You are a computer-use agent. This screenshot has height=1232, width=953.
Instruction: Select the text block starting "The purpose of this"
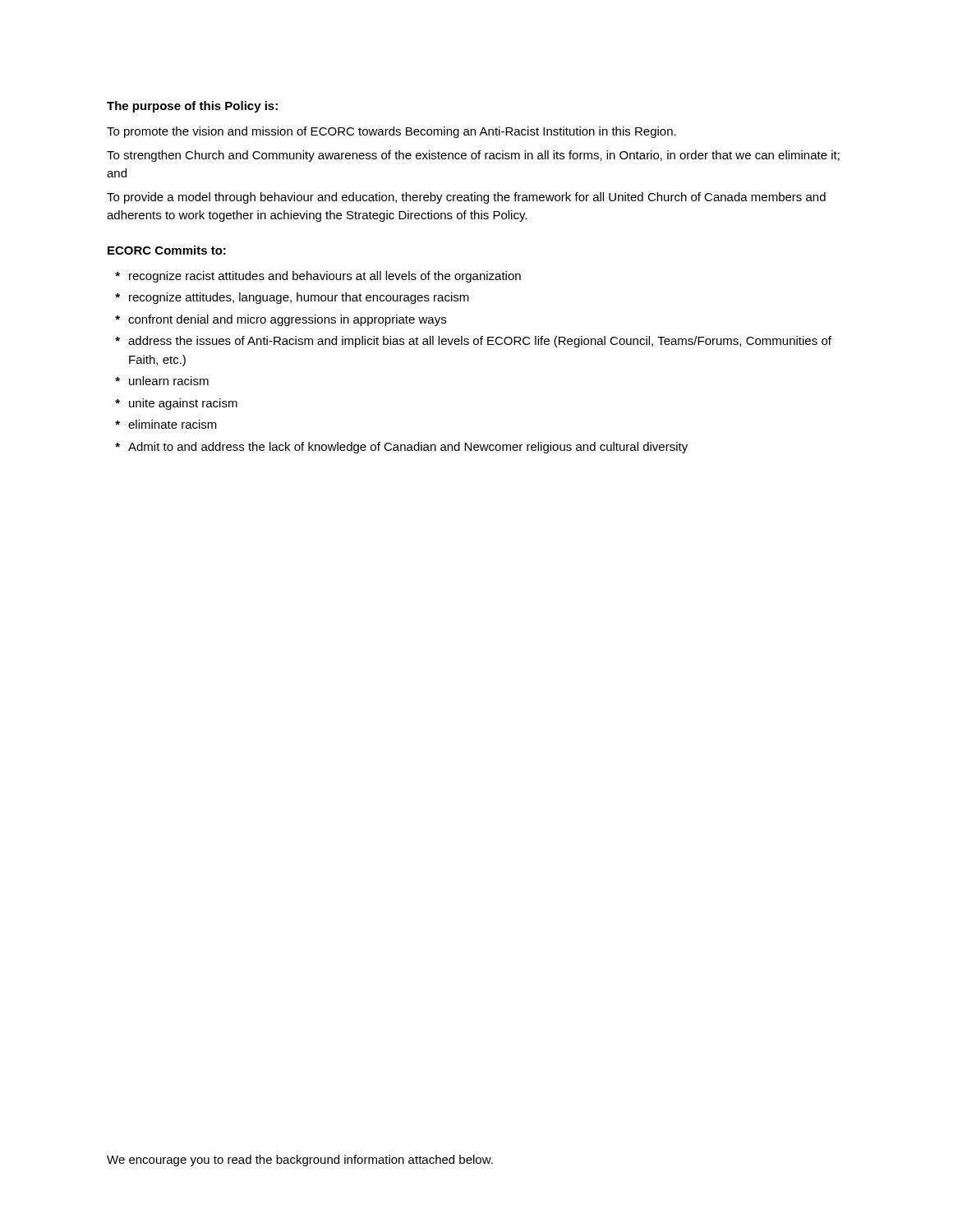(x=193, y=106)
